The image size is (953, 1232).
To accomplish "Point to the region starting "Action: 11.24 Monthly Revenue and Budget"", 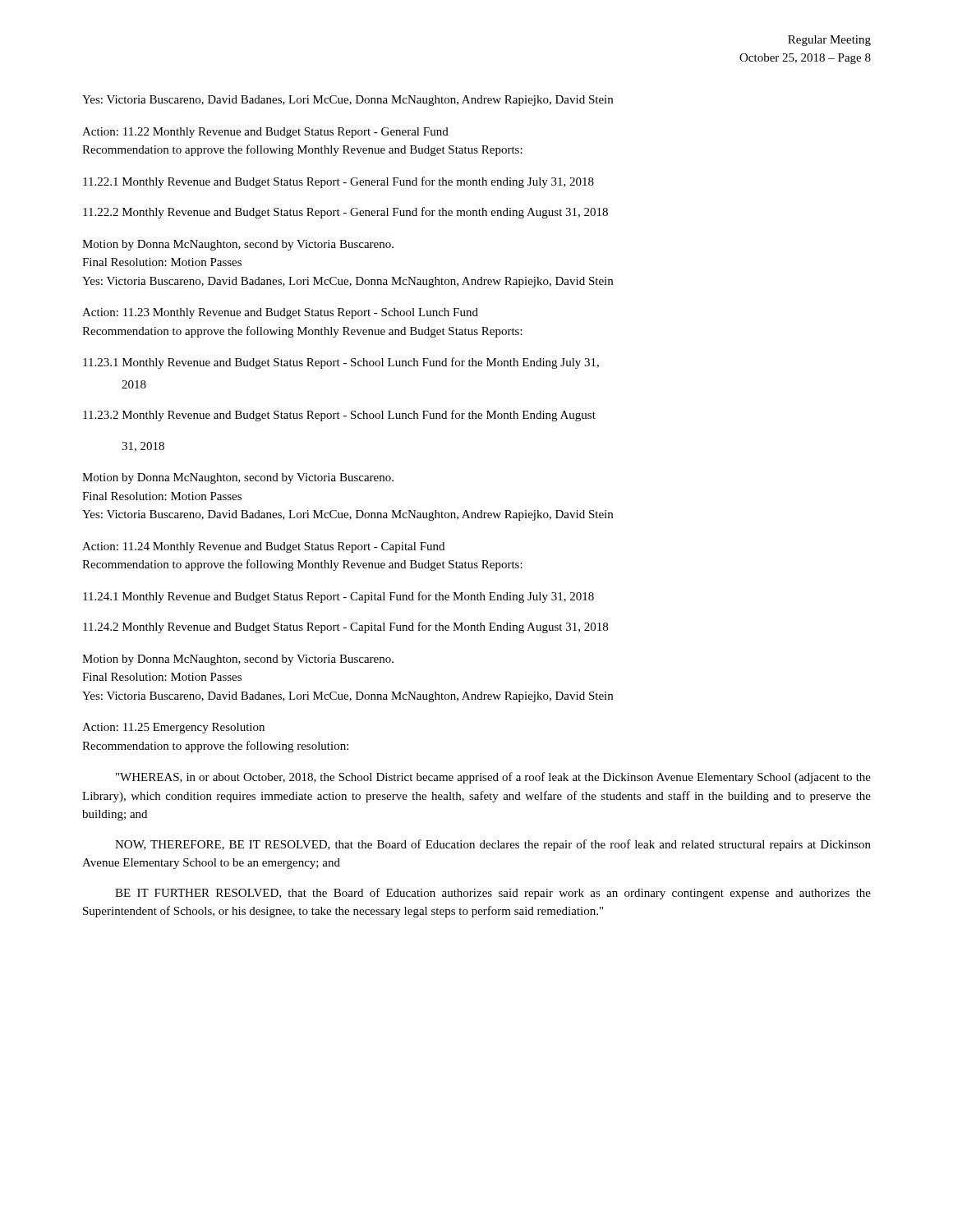I will pos(476,555).
